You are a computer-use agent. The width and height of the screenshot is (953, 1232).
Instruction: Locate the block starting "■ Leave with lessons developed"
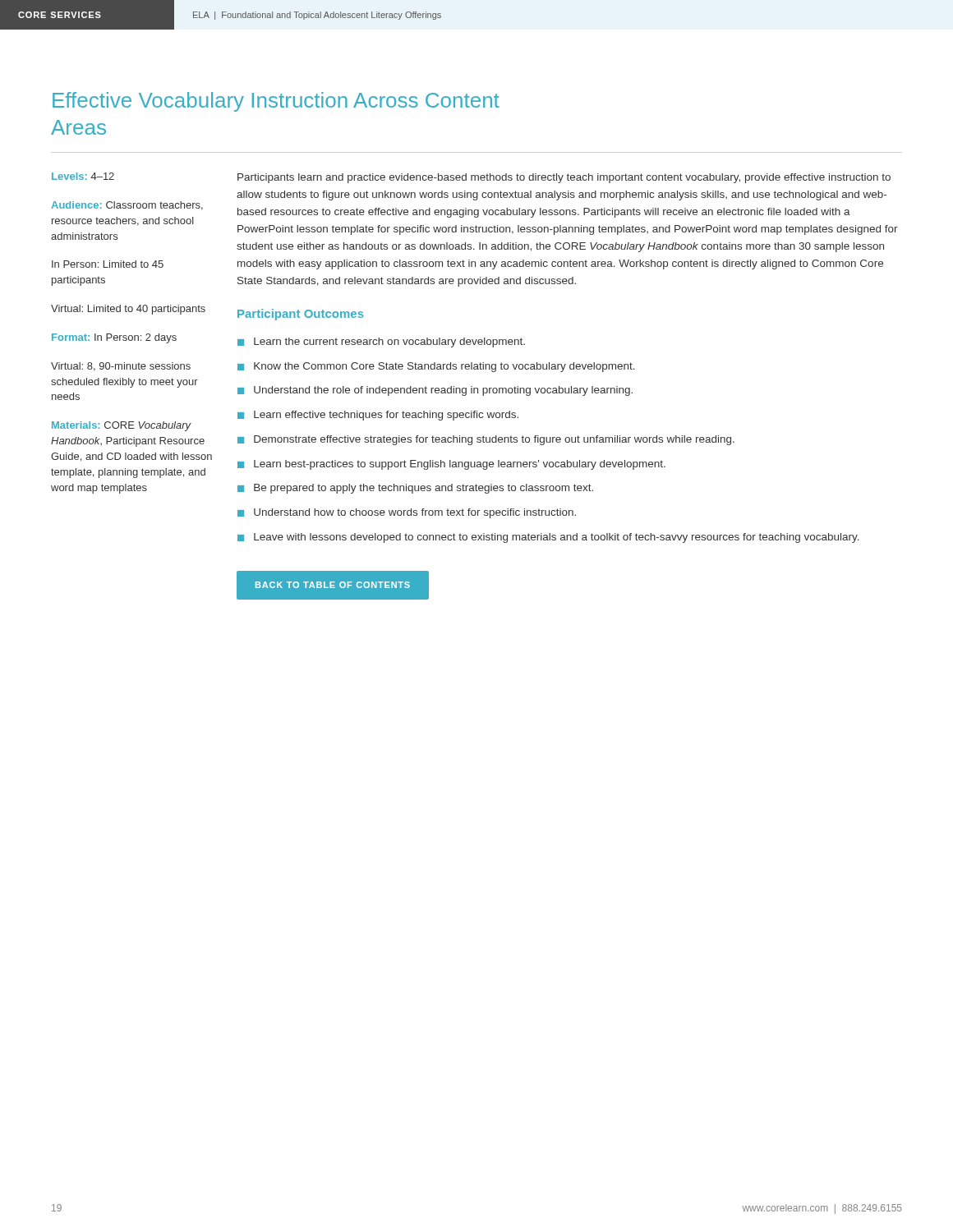click(569, 538)
